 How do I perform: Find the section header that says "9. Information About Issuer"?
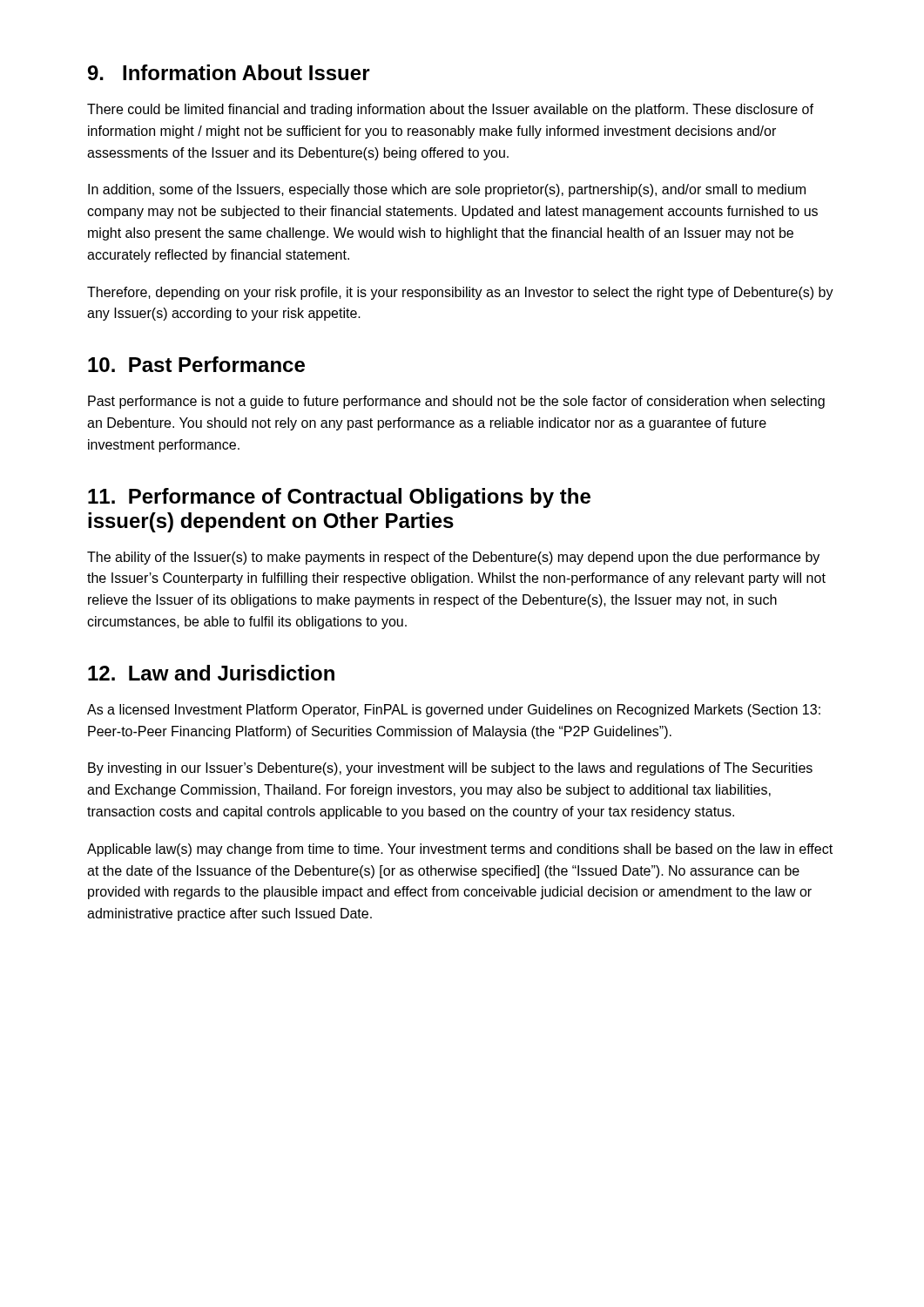pos(228,73)
